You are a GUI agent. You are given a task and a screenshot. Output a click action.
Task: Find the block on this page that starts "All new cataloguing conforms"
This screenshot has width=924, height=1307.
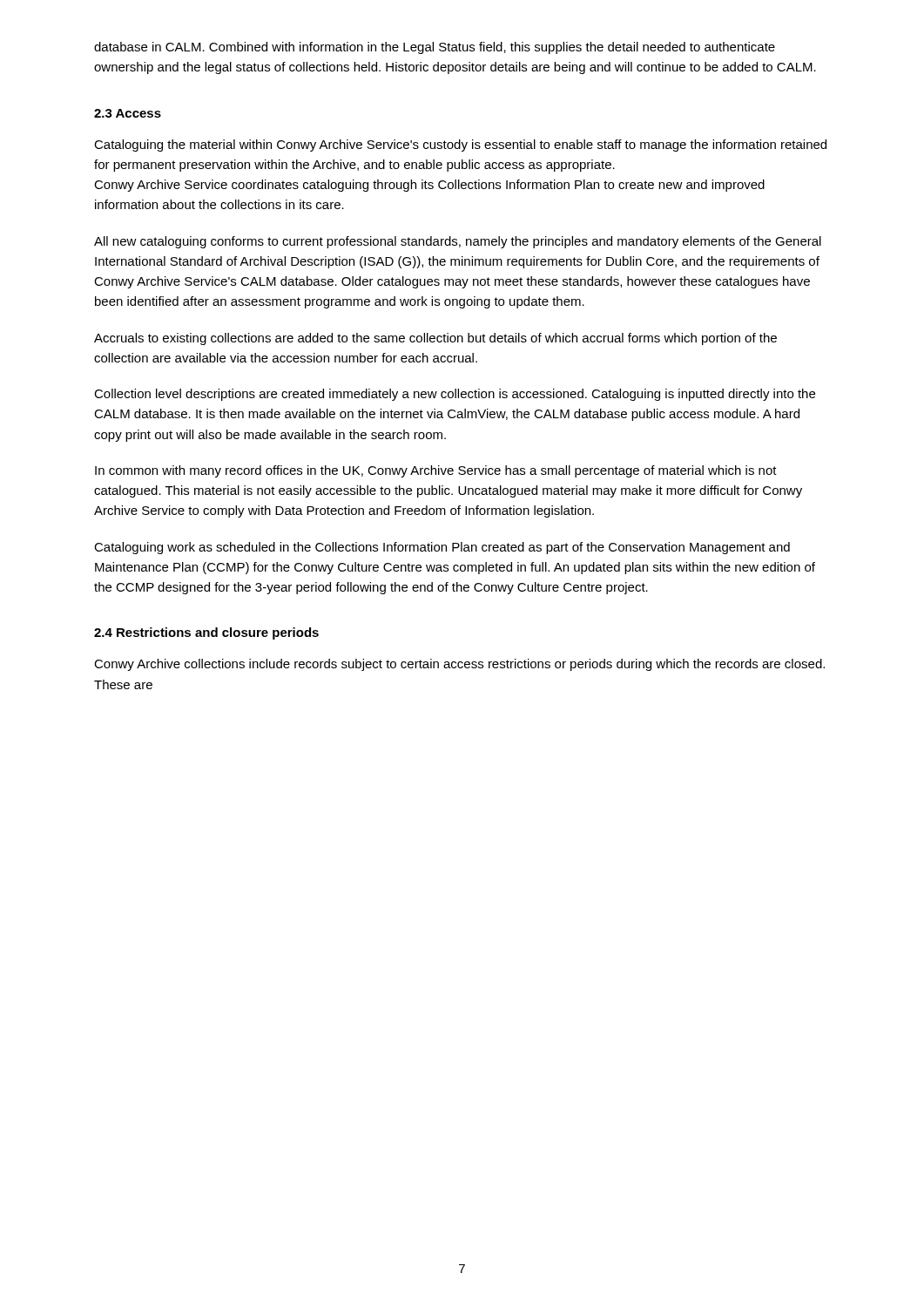[462, 271]
